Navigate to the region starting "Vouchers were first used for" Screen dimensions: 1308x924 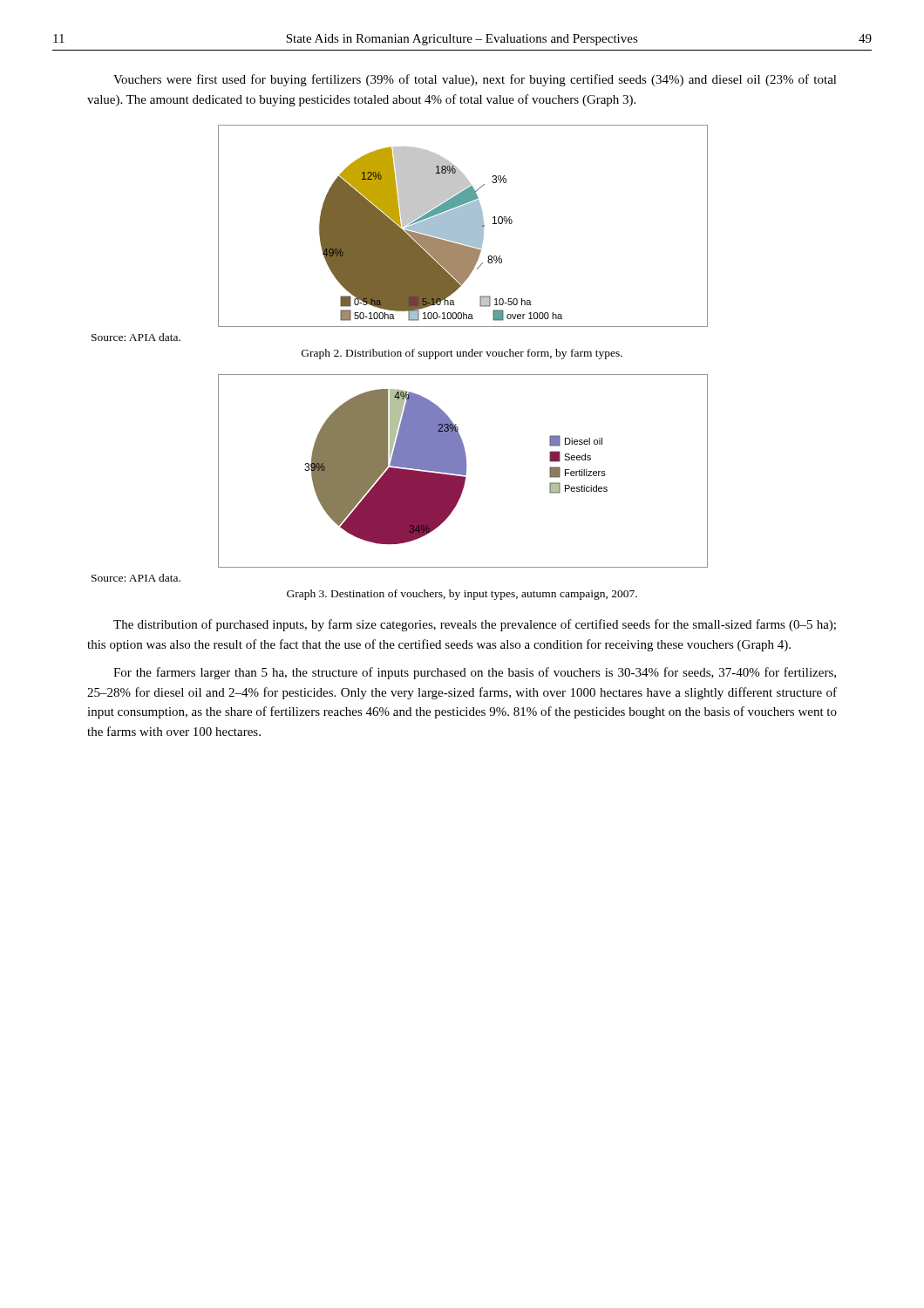pos(462,89)
